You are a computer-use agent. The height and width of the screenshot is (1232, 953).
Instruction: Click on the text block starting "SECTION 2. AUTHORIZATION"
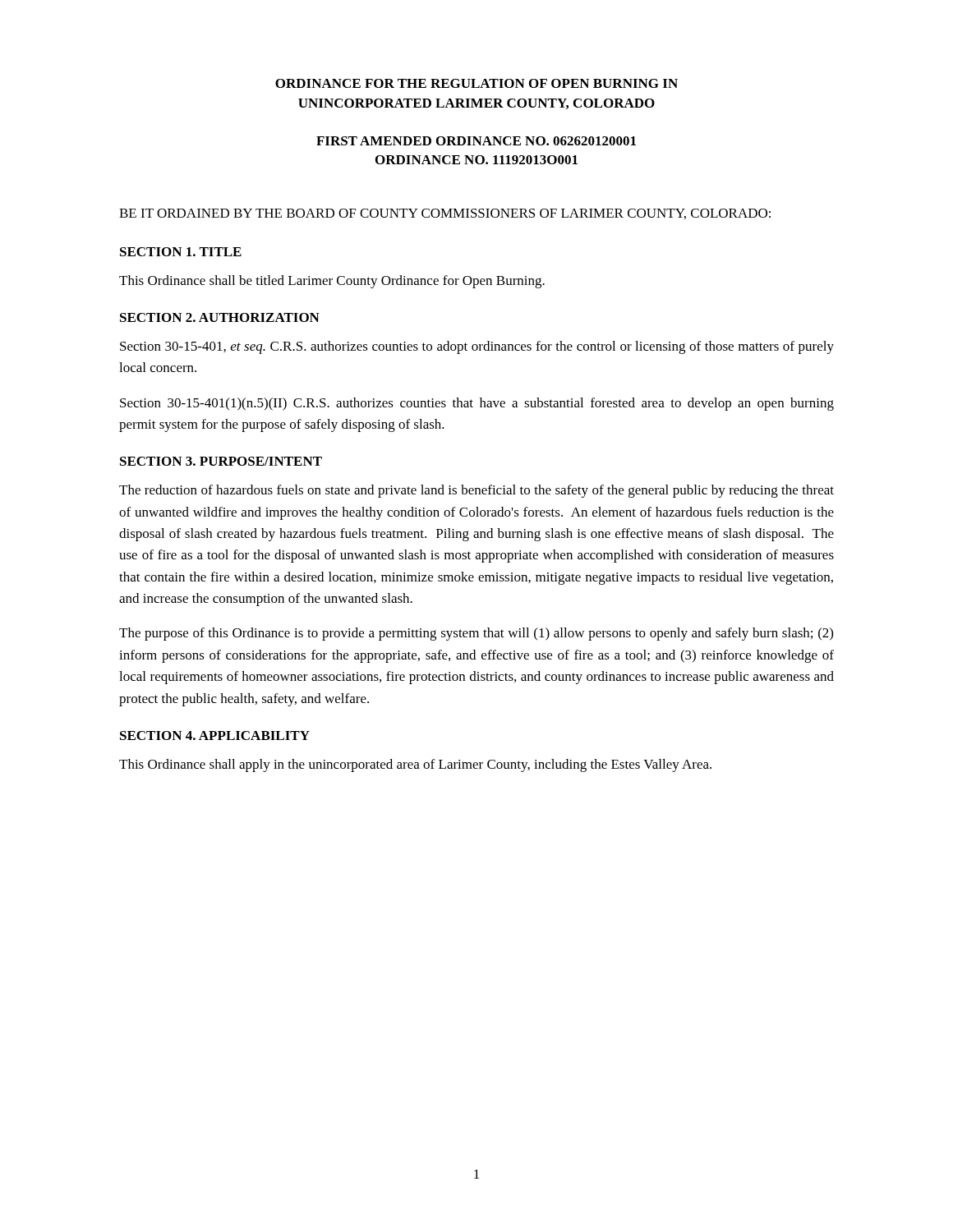[x=219, y=317]
